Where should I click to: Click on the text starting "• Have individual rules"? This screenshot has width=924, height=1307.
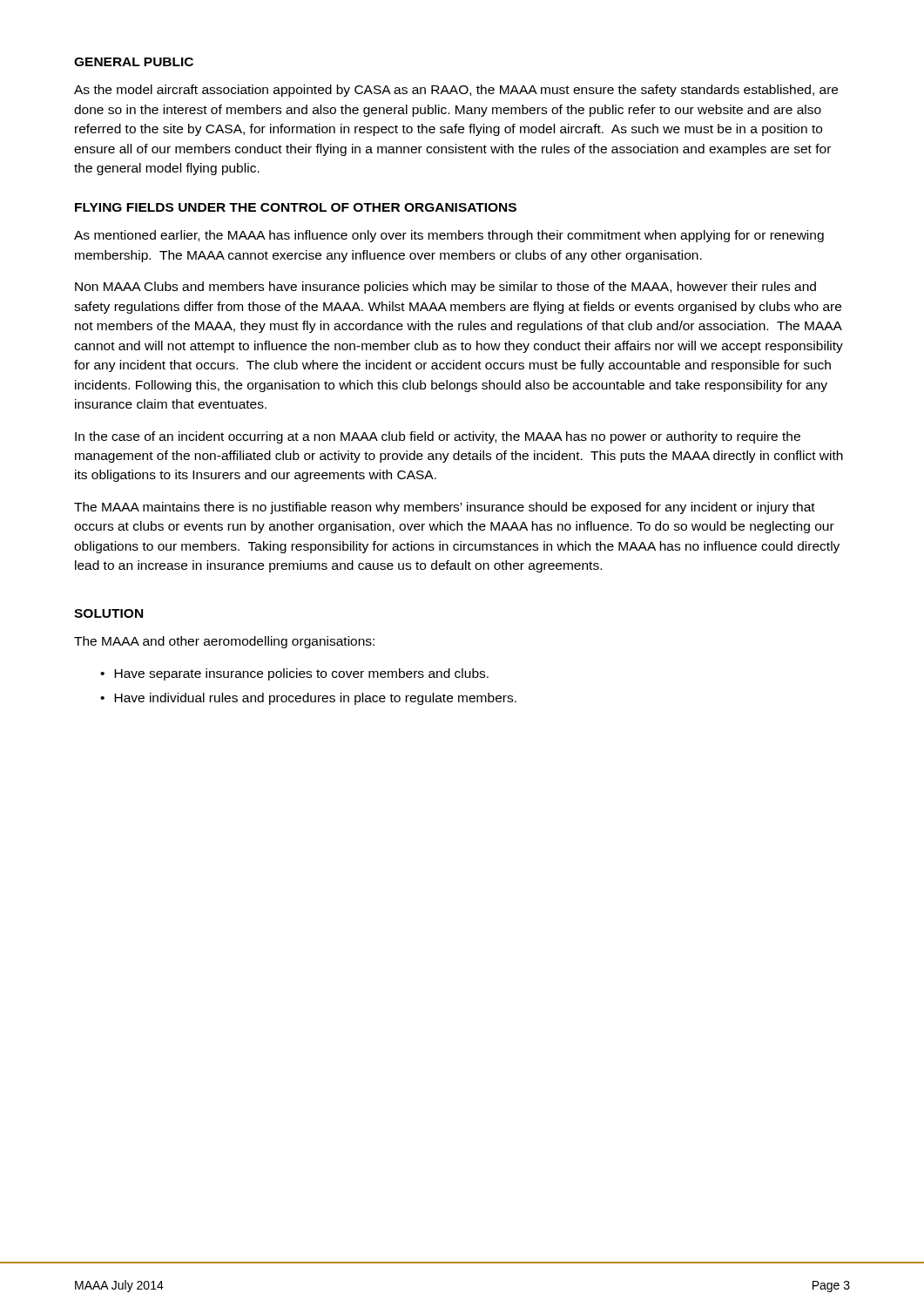coord(475,698)
